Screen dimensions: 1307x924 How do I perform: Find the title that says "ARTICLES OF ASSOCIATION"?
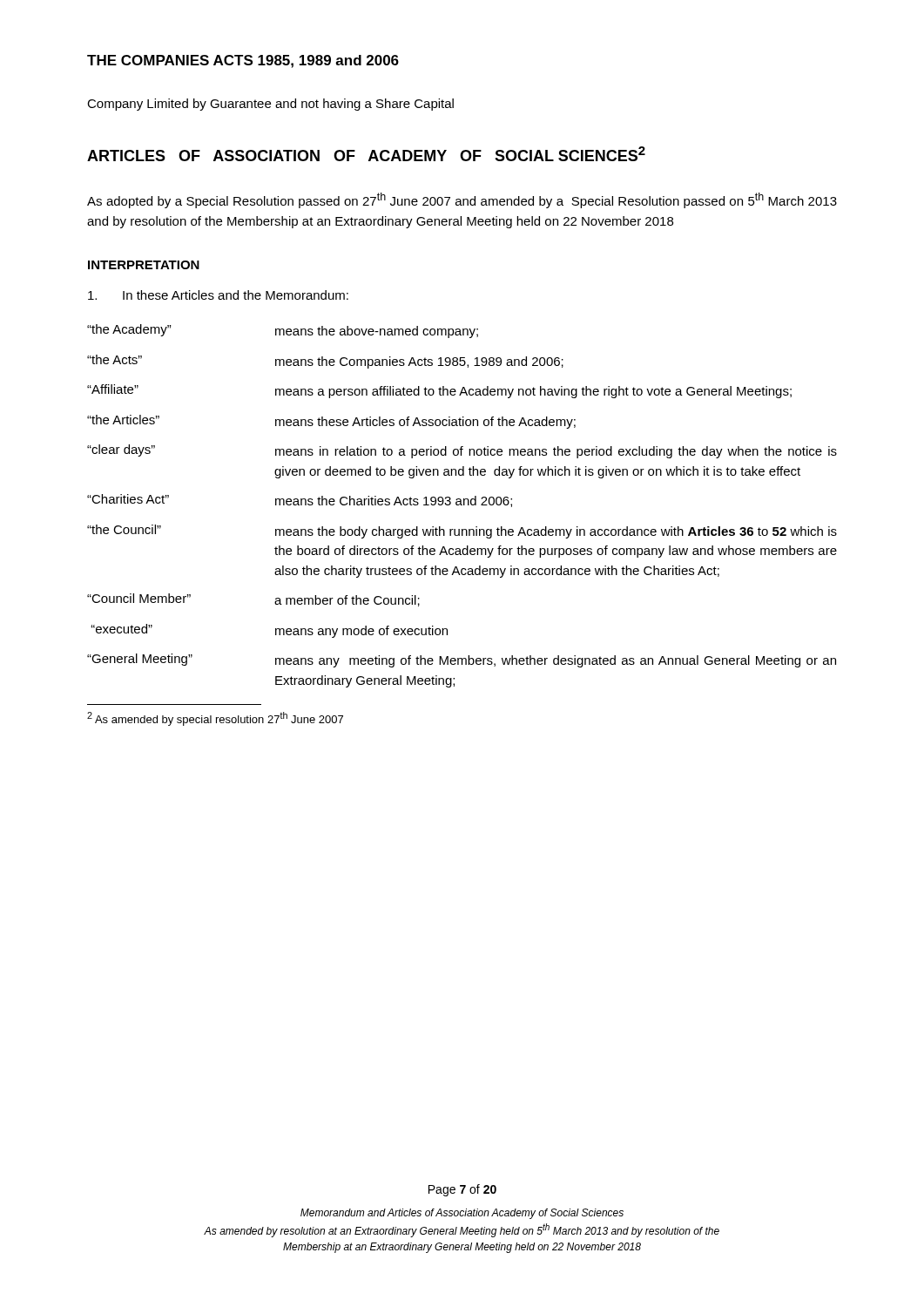tap(366, 154)
